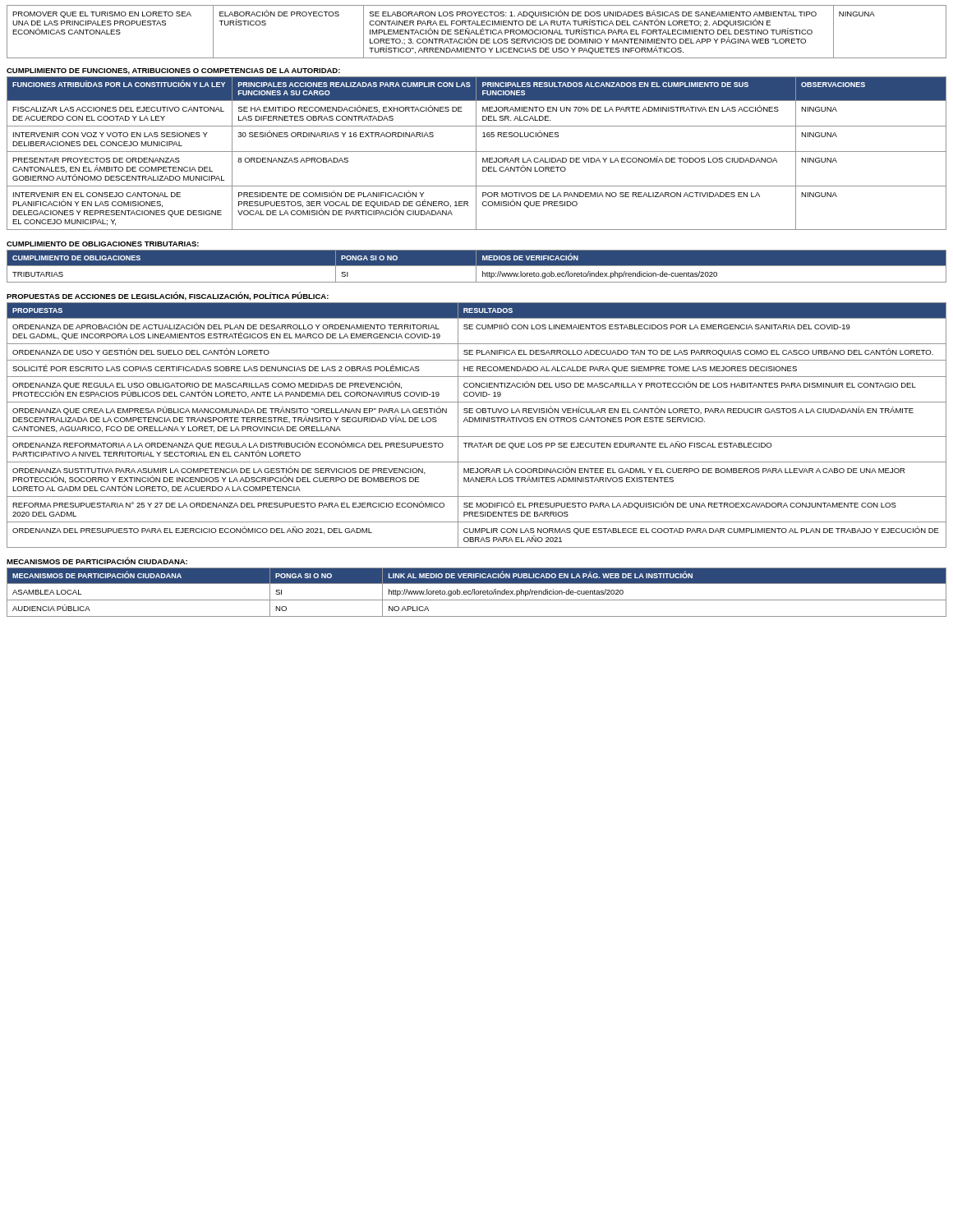
Task: Find the table that mentions "30 SESIÓNES ORDINARIAS Y"
Action: [x=476, y=156]
